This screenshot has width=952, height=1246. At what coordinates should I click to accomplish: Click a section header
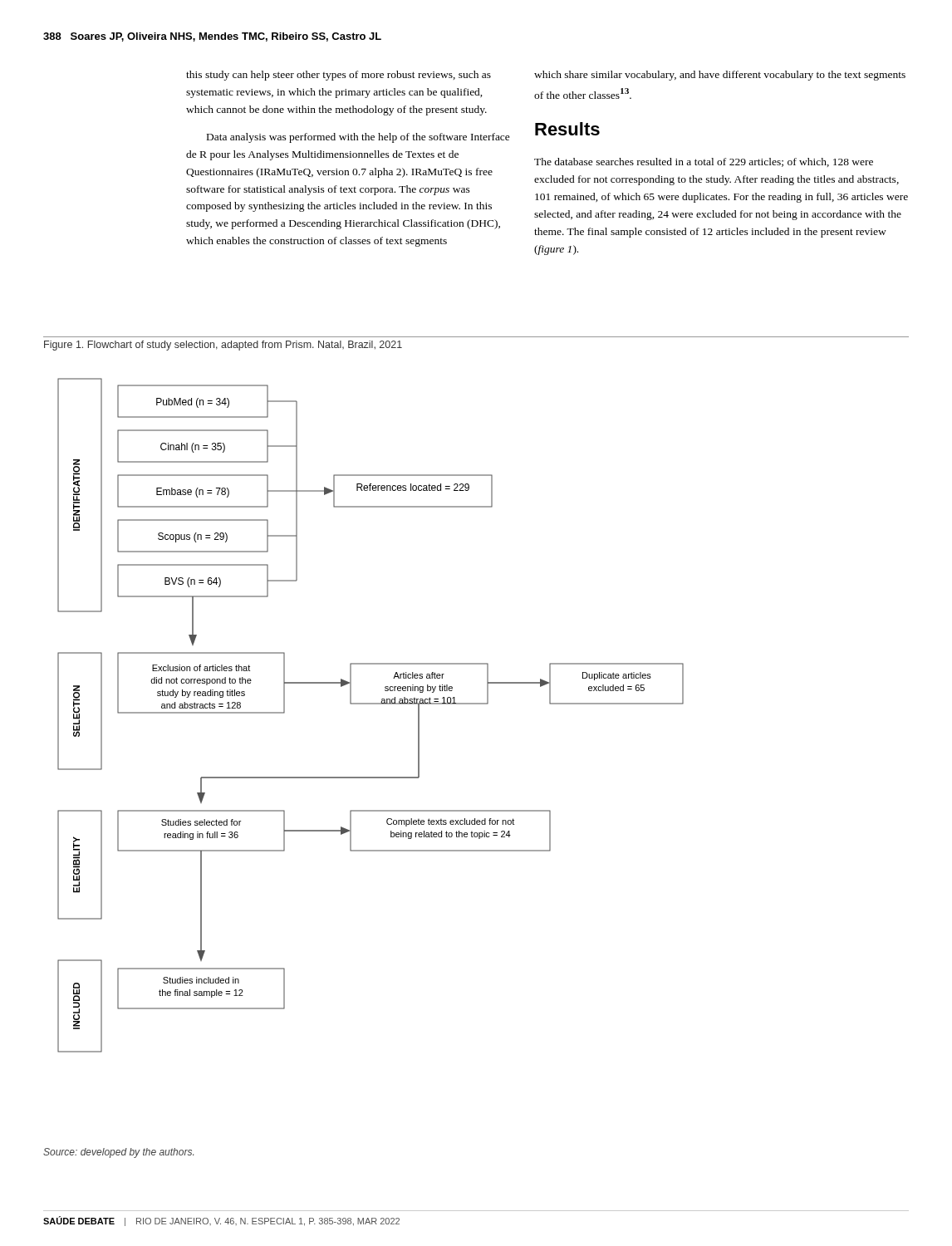(567, 129)
